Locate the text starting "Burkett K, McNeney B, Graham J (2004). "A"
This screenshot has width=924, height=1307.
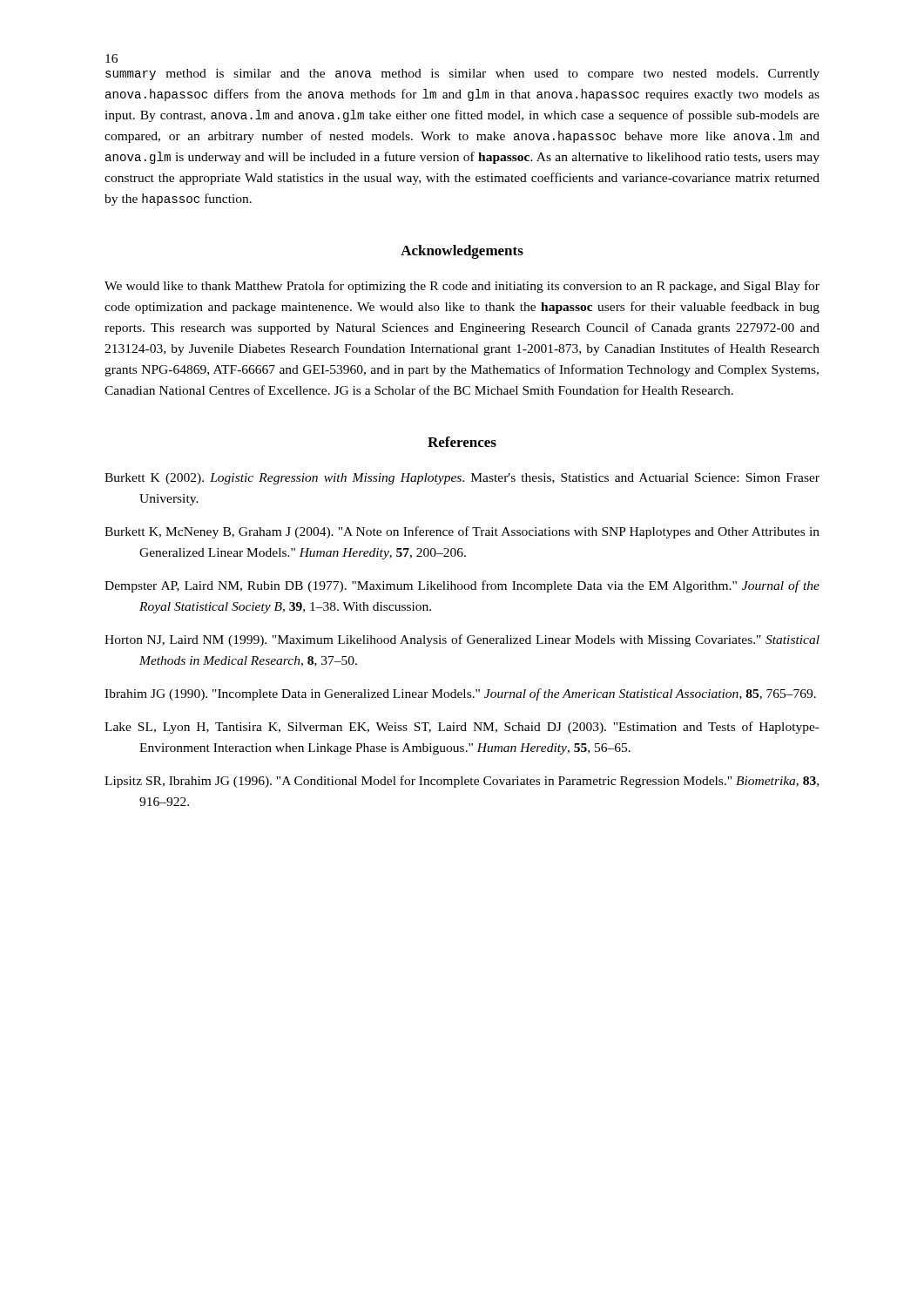click(462, 542)
